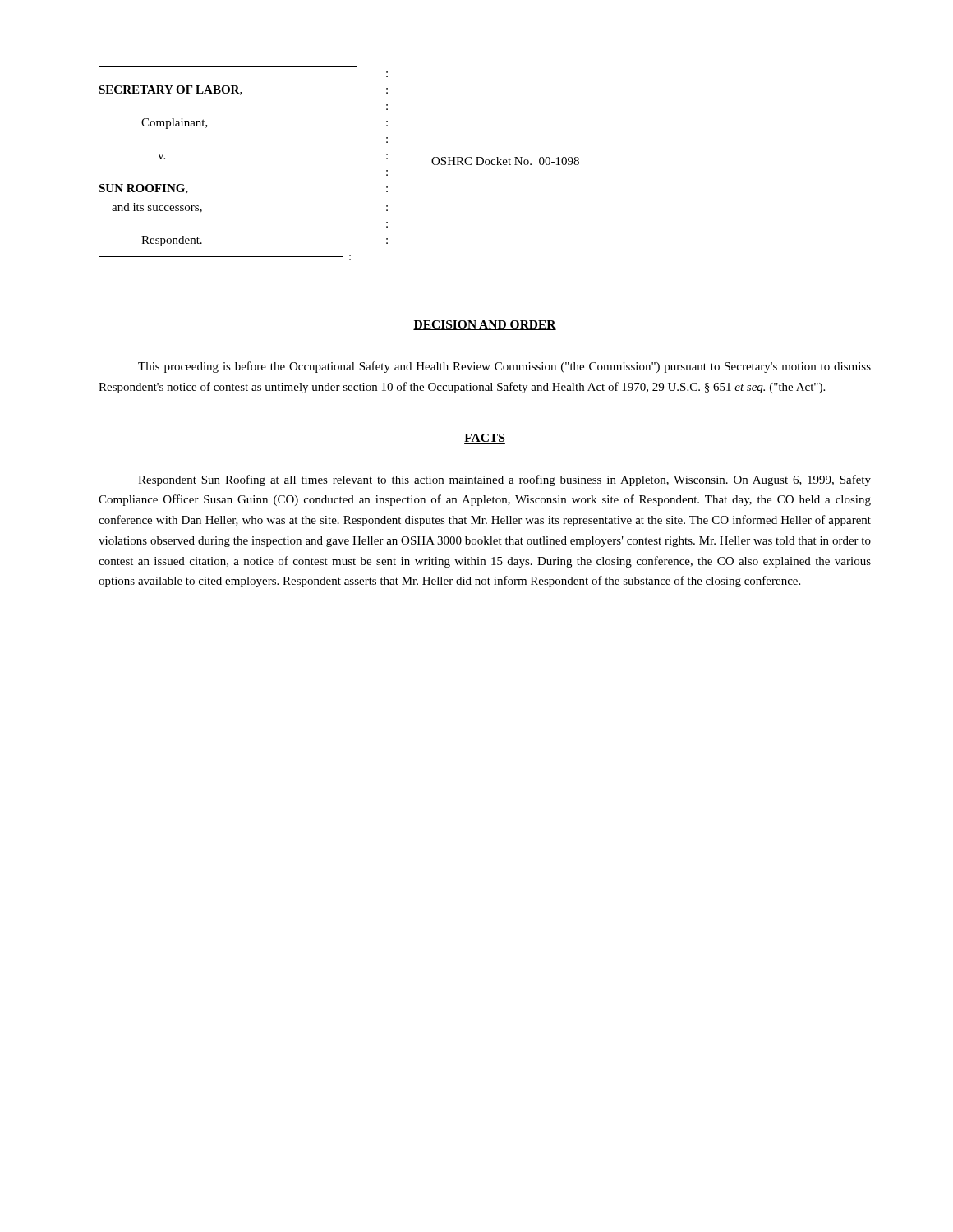This screenshot has width=953, height=1232.
Task: Find the passage starting ": SECRETARY OF LABOR, : : Complainant,"
Action: click(x=485, y=165)
